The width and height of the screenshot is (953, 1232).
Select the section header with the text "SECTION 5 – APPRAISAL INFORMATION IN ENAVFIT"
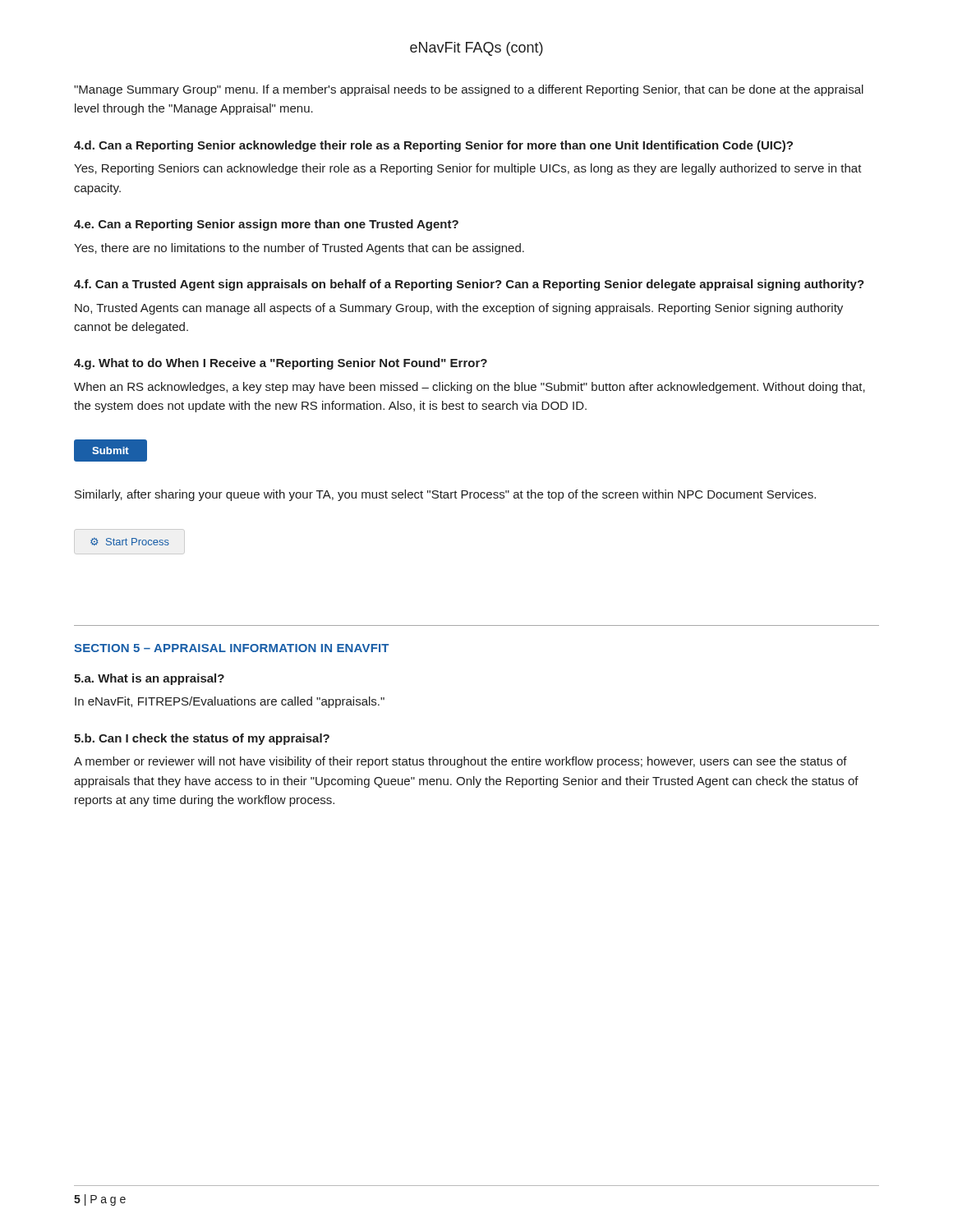pyautogui.click(x=232, y=647)
